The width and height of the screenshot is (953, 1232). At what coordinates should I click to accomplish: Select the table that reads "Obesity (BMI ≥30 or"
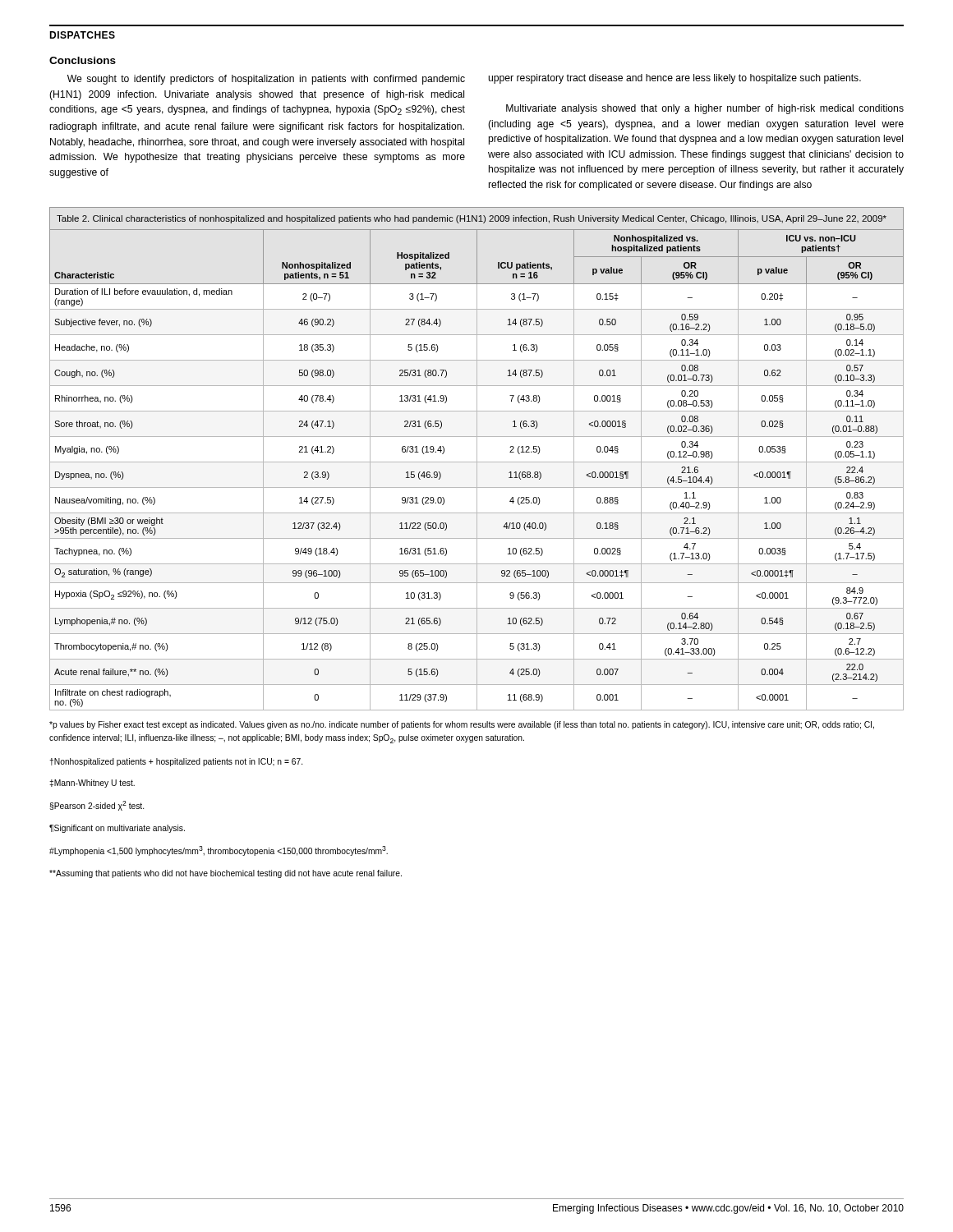pos(476,470)
